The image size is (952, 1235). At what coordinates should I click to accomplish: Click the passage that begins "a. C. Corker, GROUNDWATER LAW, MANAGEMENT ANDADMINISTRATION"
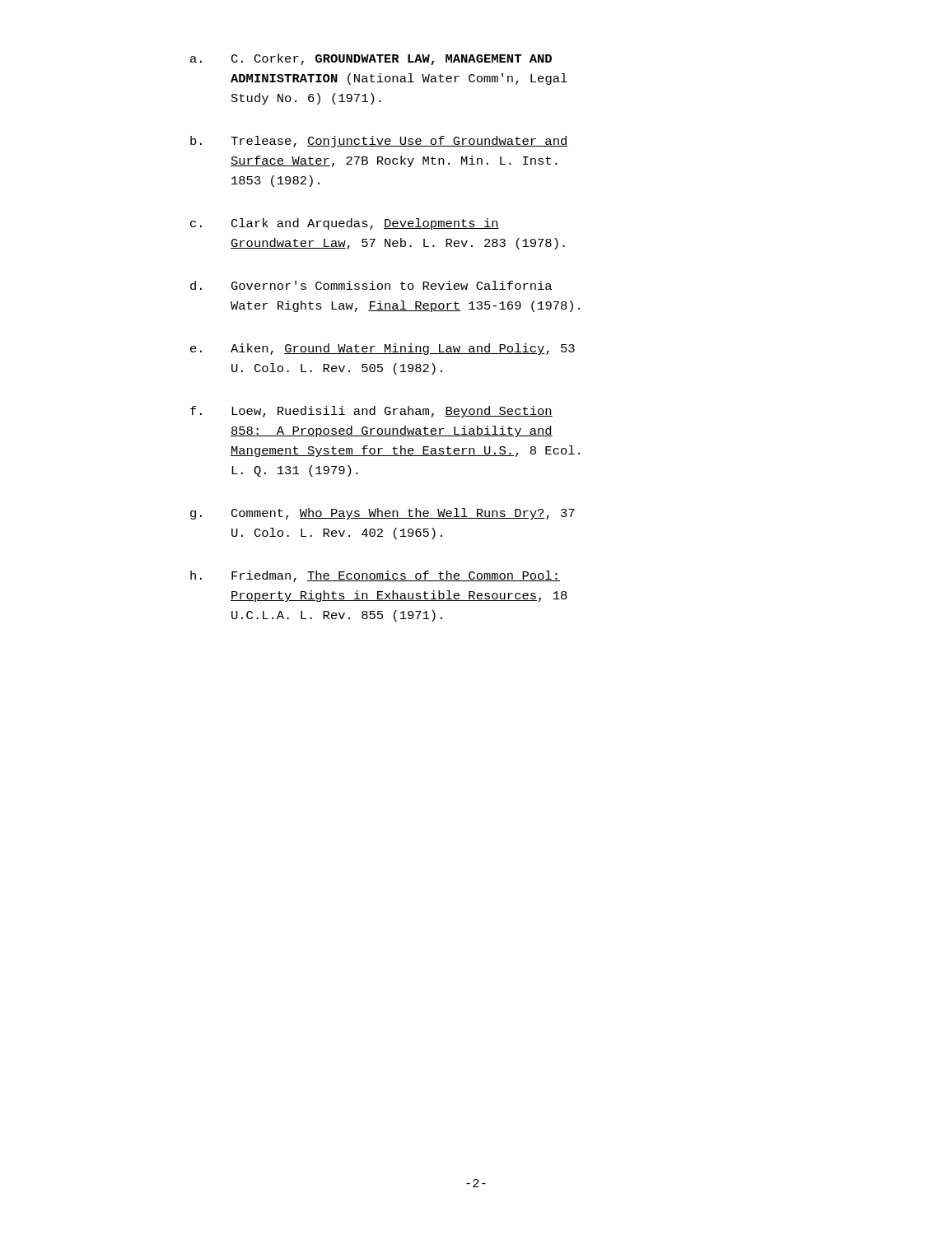click(x=530, y=79)
